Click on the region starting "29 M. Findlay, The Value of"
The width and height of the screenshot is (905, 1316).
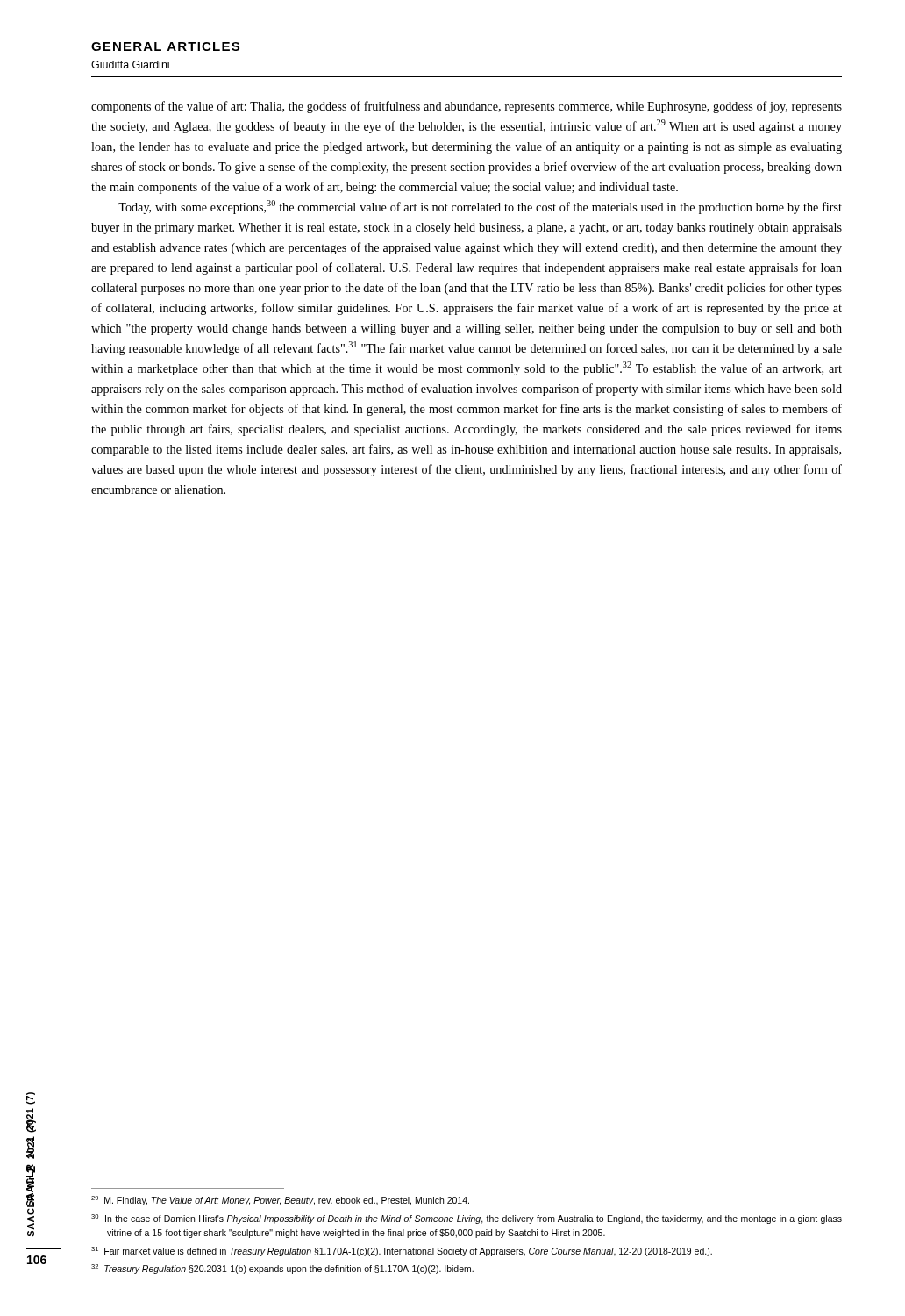(x=281, y=1200)
